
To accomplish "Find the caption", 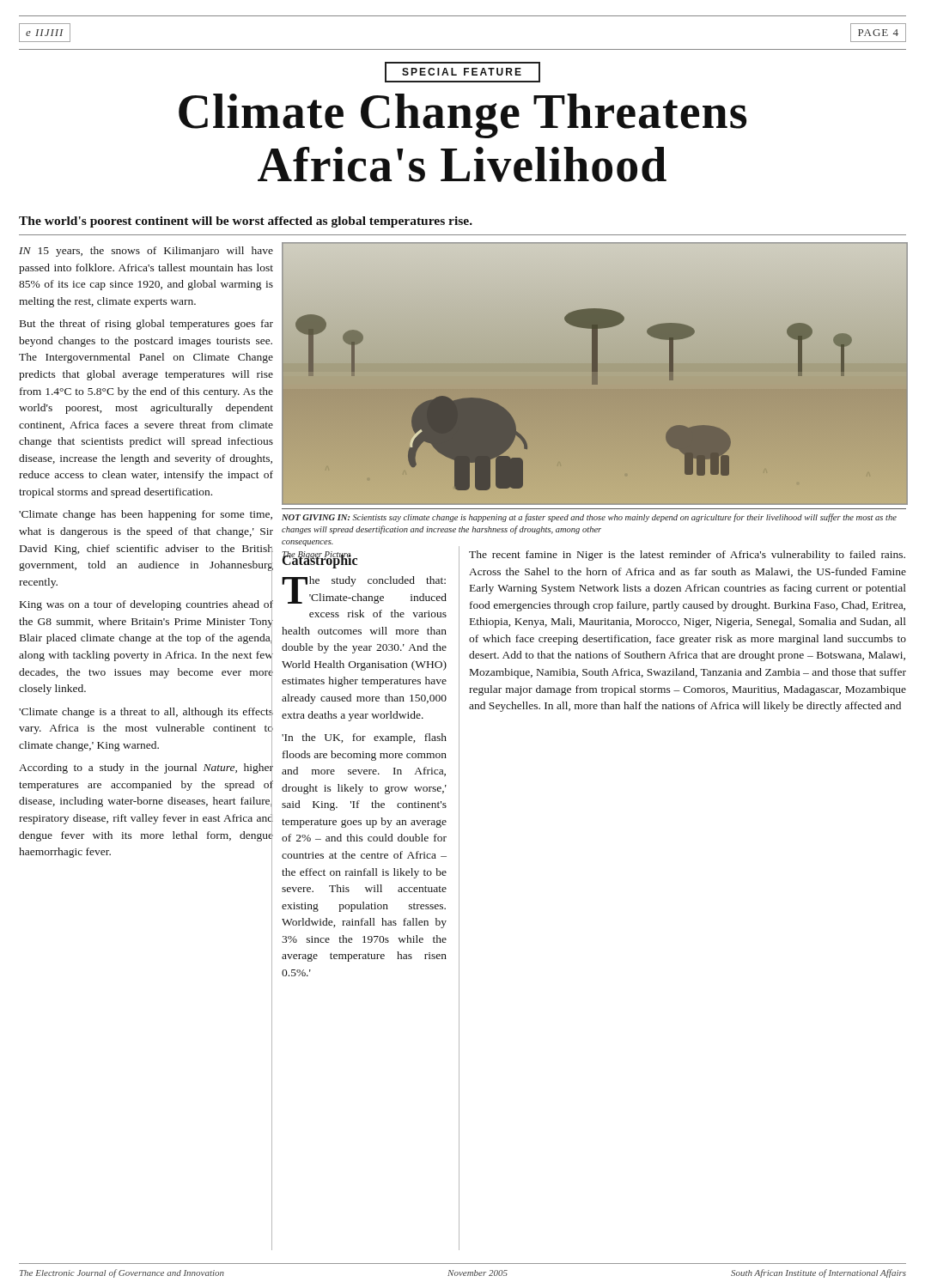I will coord(594,536).
